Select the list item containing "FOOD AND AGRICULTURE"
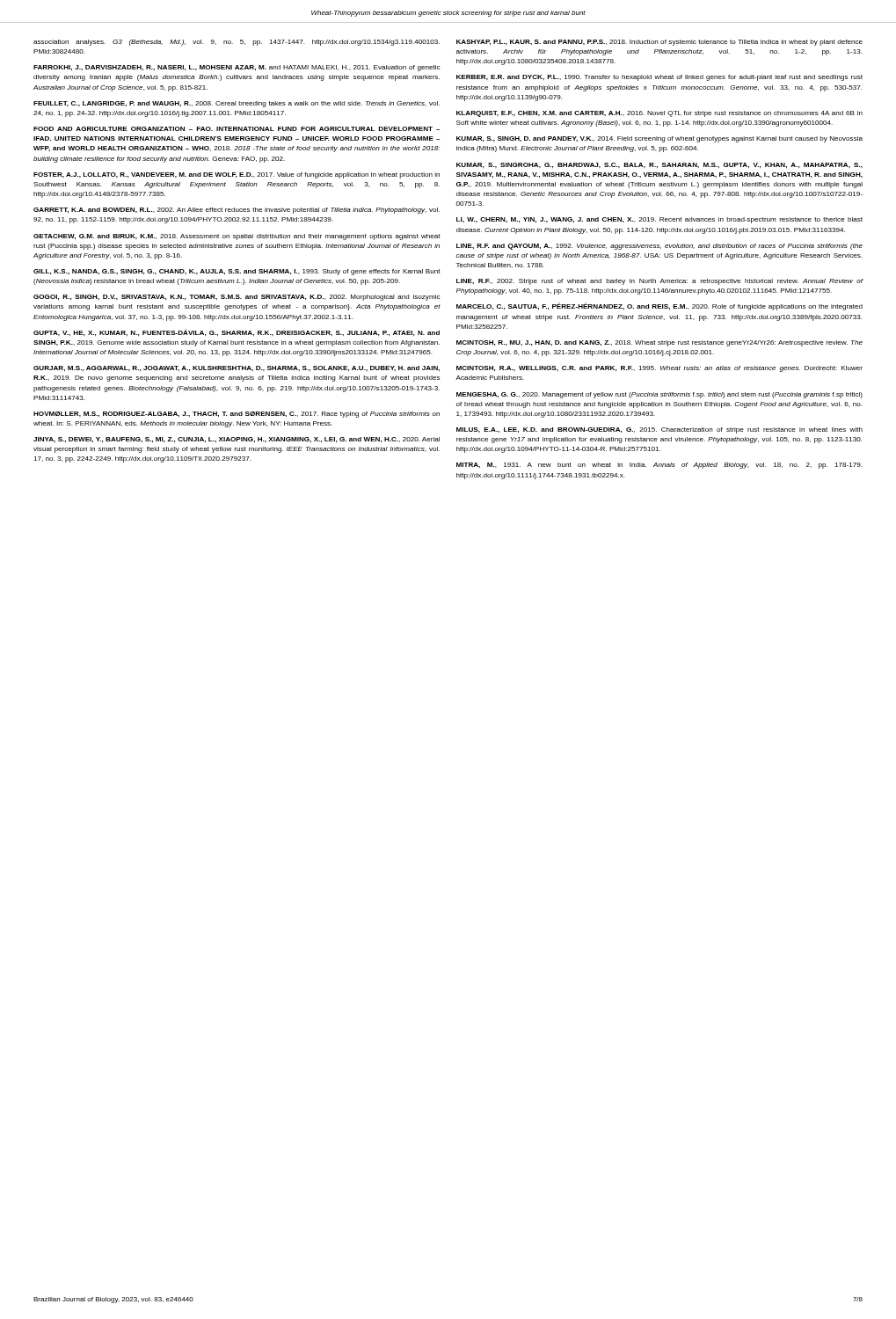Viewport: 896px width, 1319px height. point(237,144)
